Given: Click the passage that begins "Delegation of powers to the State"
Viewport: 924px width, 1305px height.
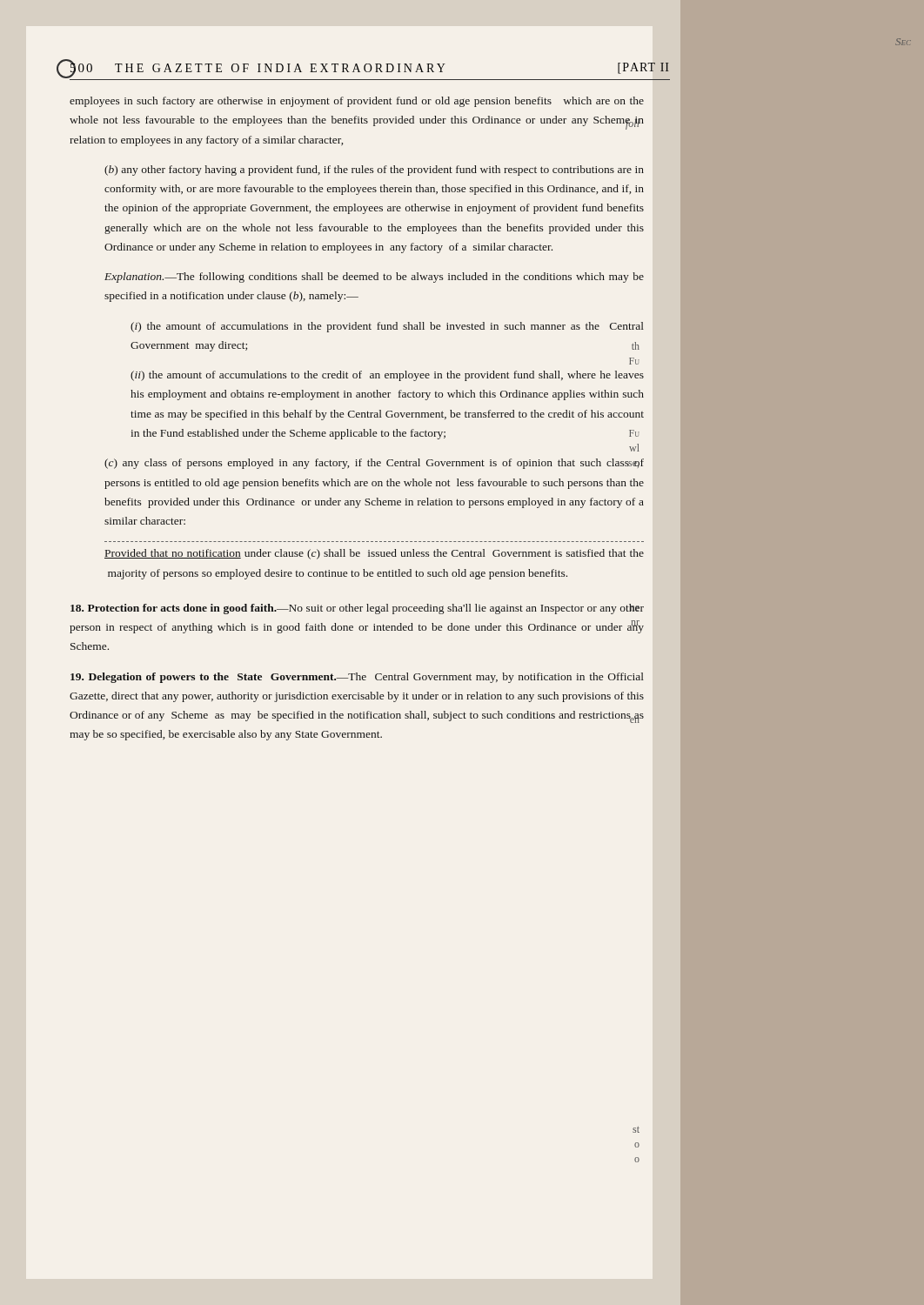Looking at the screenshot, I should coord(357,705).
